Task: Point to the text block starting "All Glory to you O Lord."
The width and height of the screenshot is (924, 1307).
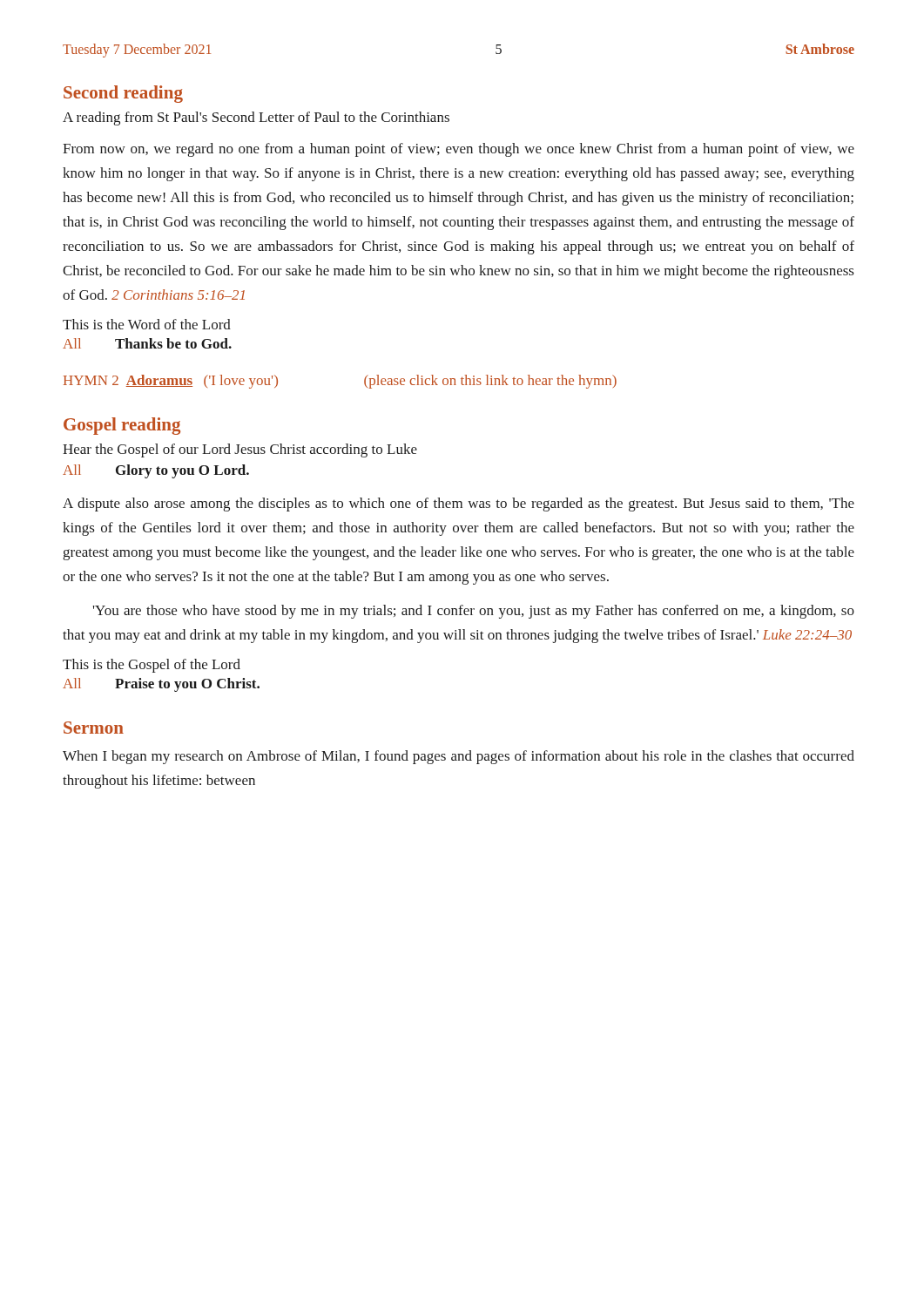Action: [x=156, y=471]
